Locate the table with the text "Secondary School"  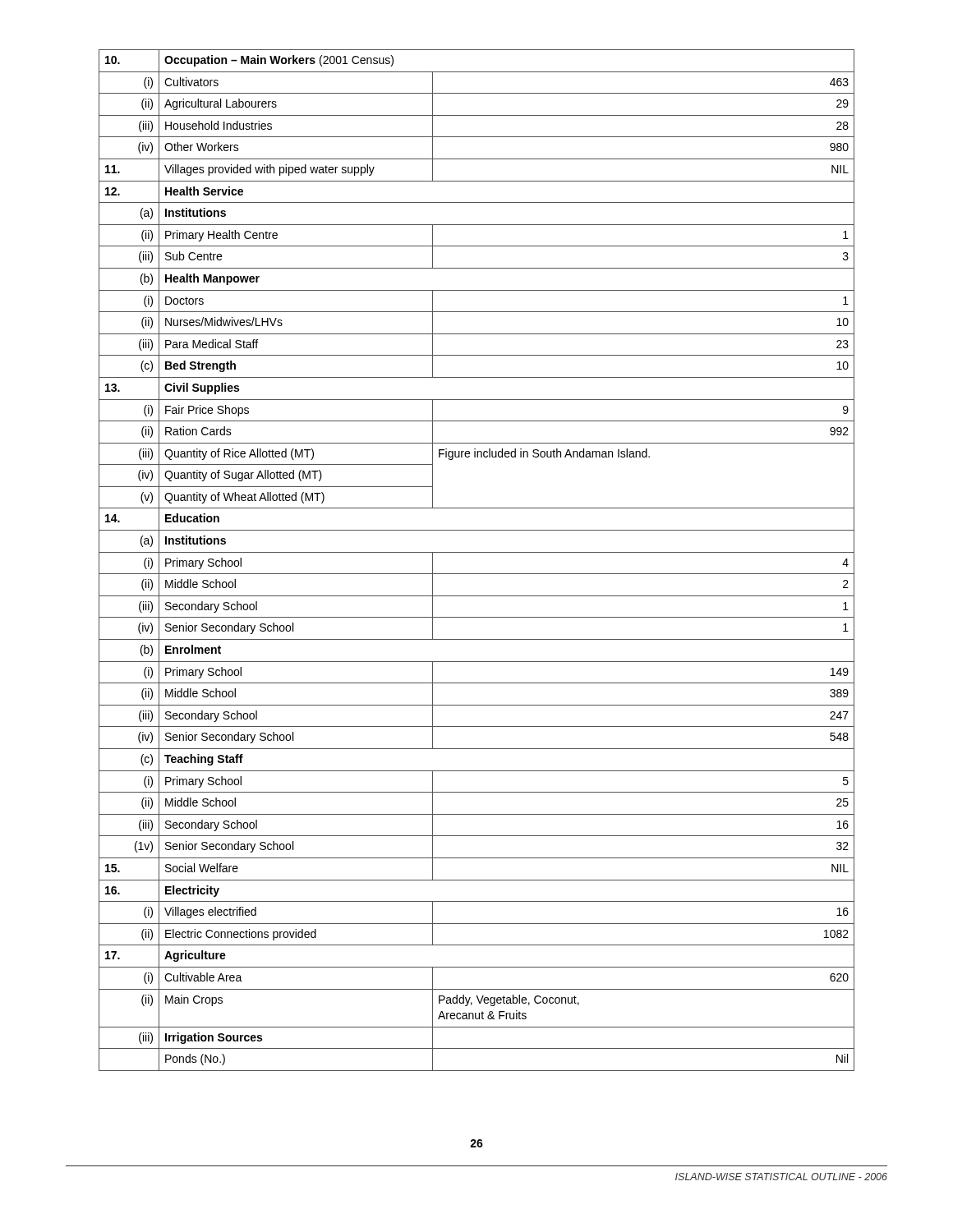tap(476, 560)
